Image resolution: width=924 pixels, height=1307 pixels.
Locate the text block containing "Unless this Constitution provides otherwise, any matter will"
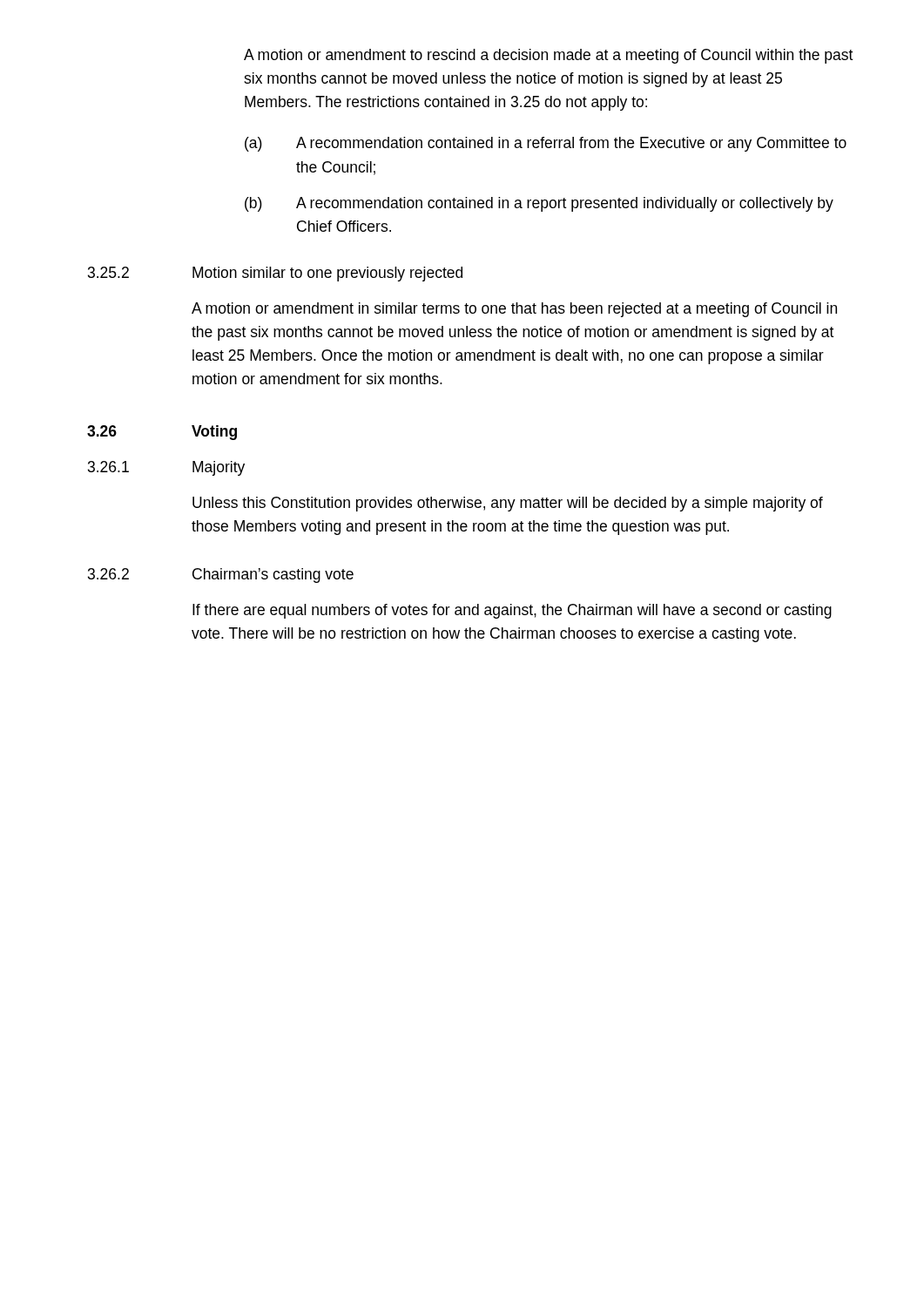click(x=507, y=514)
